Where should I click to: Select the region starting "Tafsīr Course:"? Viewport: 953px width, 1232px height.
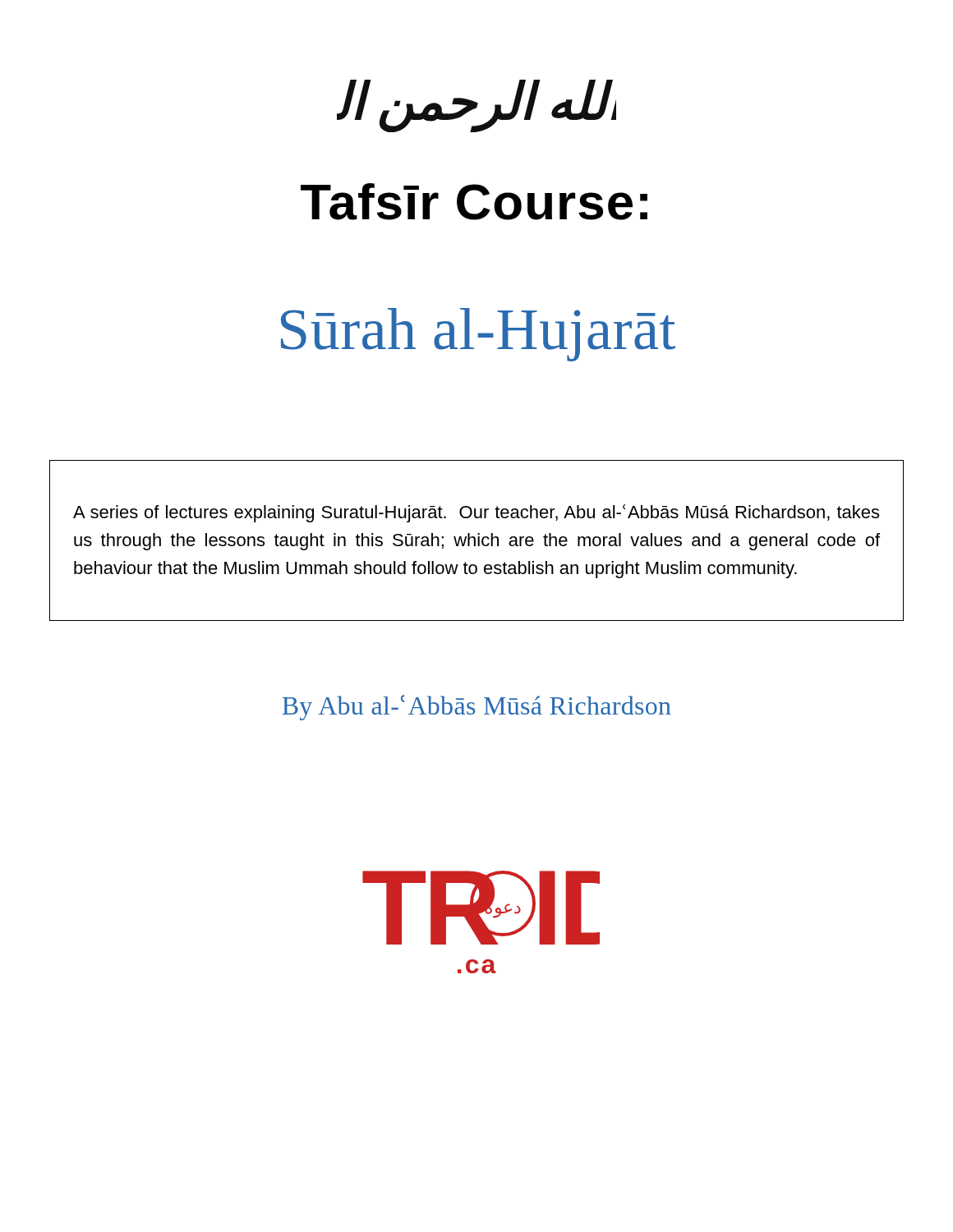click(476, 202)
